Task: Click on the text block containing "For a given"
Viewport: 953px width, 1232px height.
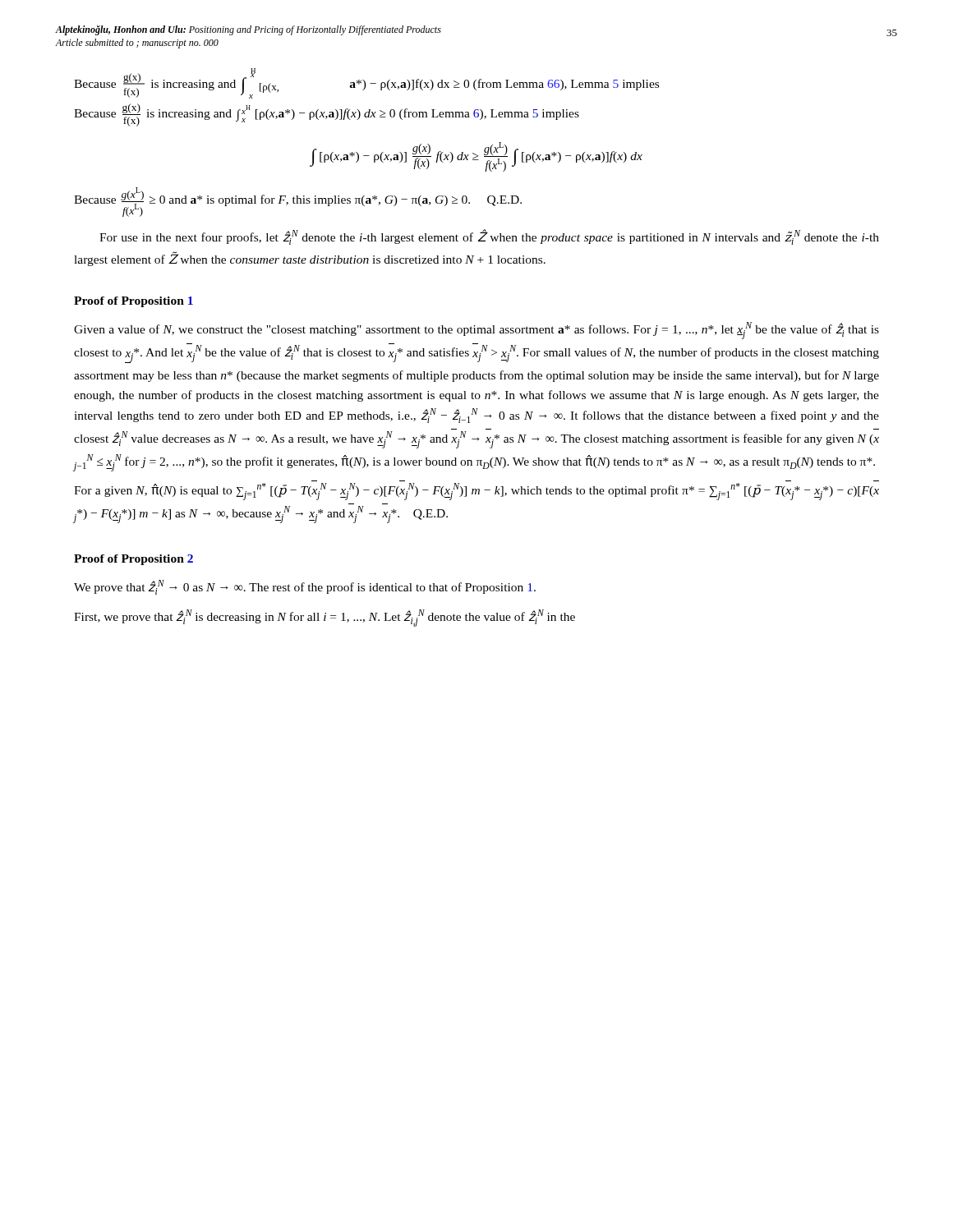Action: 476,502
